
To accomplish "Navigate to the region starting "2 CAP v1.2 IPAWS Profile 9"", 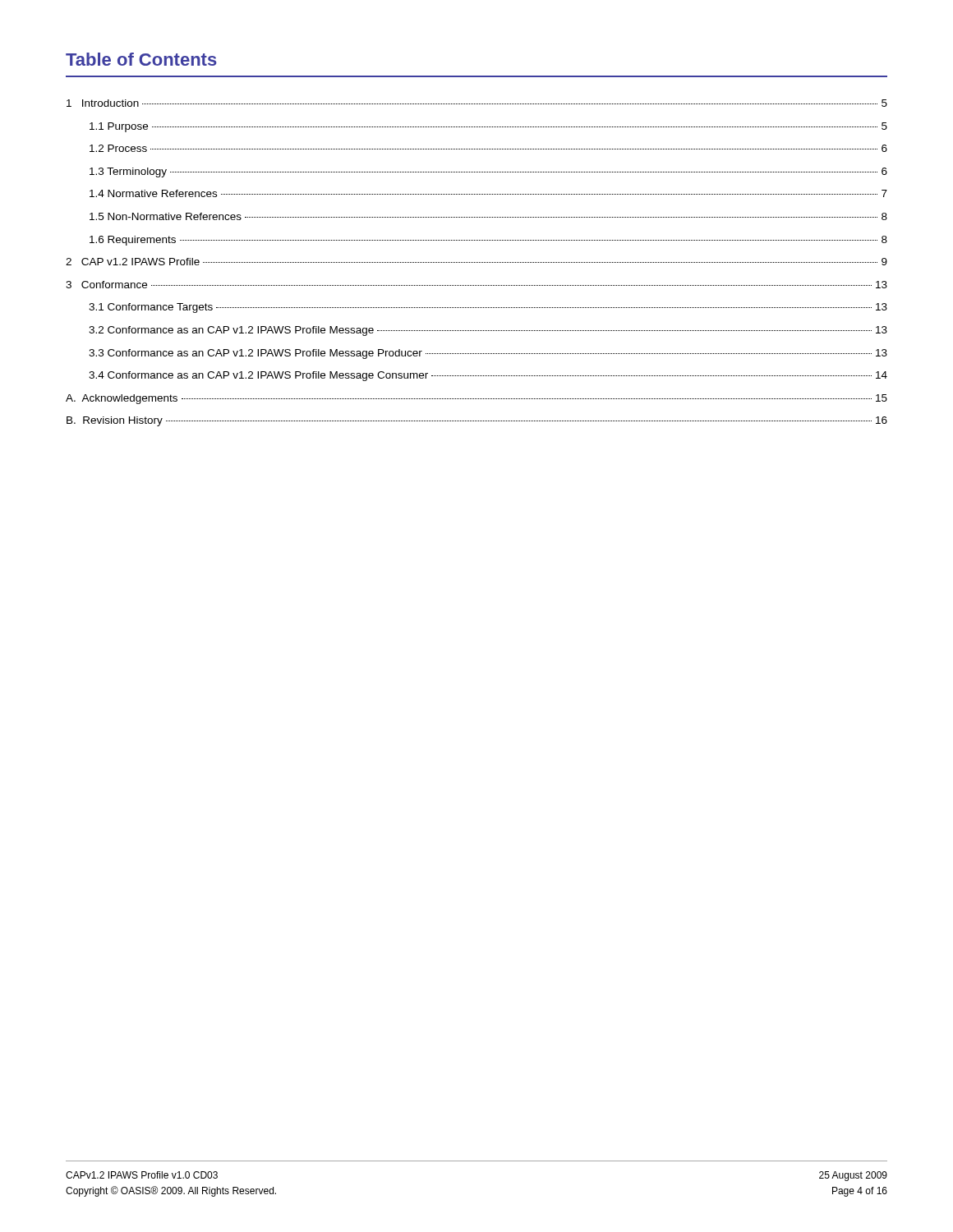I will [476, 262].
